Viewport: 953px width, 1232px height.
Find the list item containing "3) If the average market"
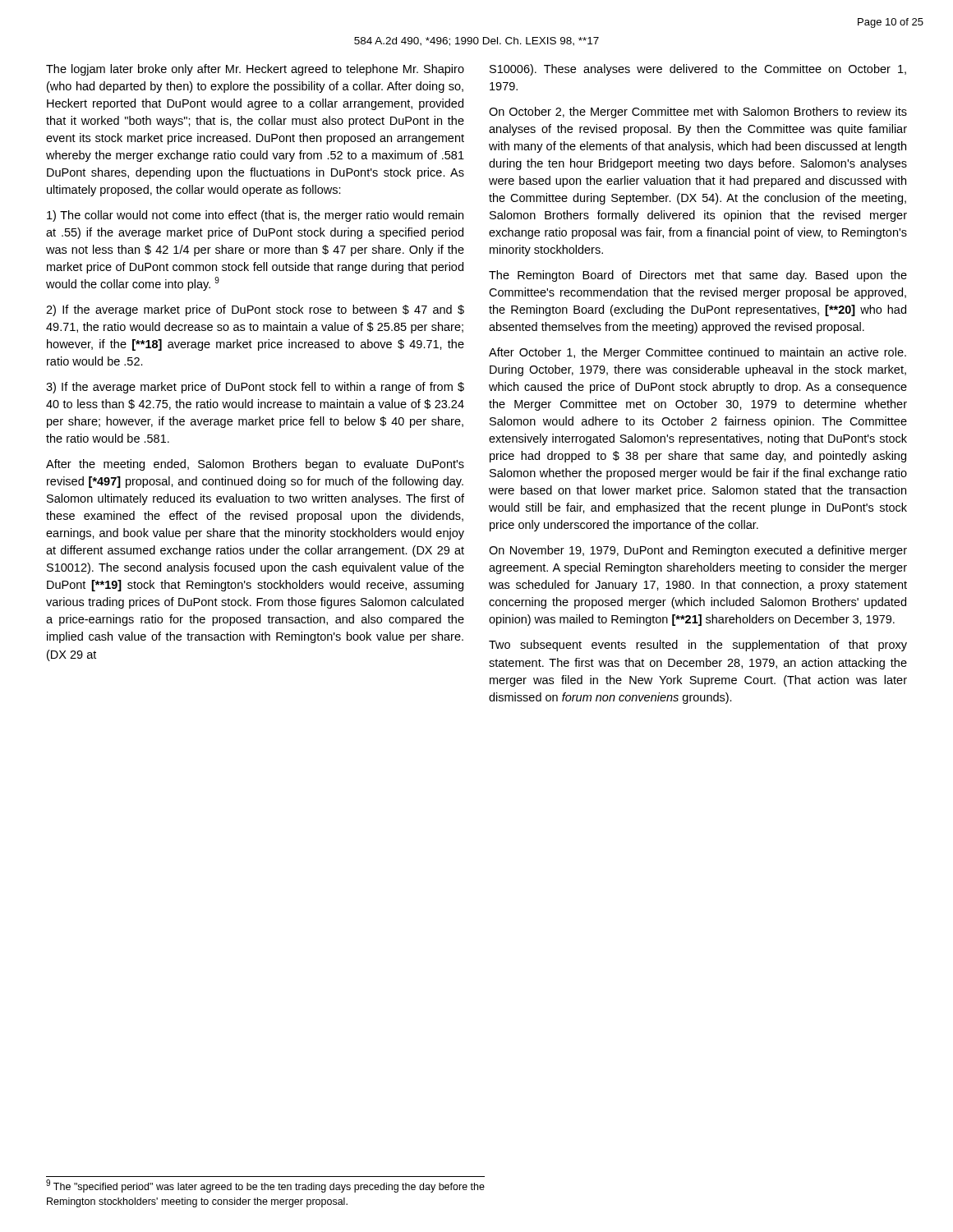pyautogui.click(x=255, y=413)
